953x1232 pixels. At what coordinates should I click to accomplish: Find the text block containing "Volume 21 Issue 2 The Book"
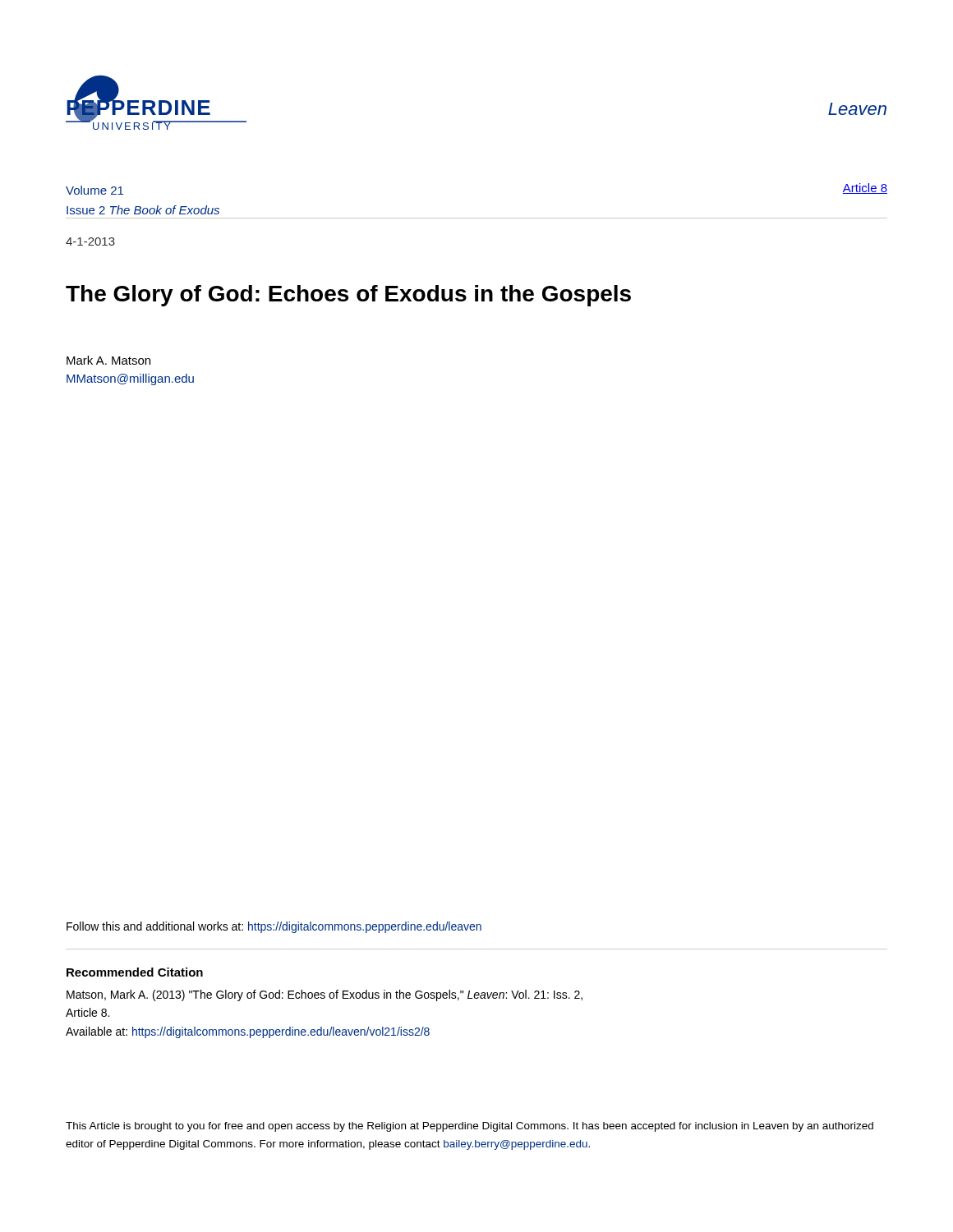(x=143, y=200)
